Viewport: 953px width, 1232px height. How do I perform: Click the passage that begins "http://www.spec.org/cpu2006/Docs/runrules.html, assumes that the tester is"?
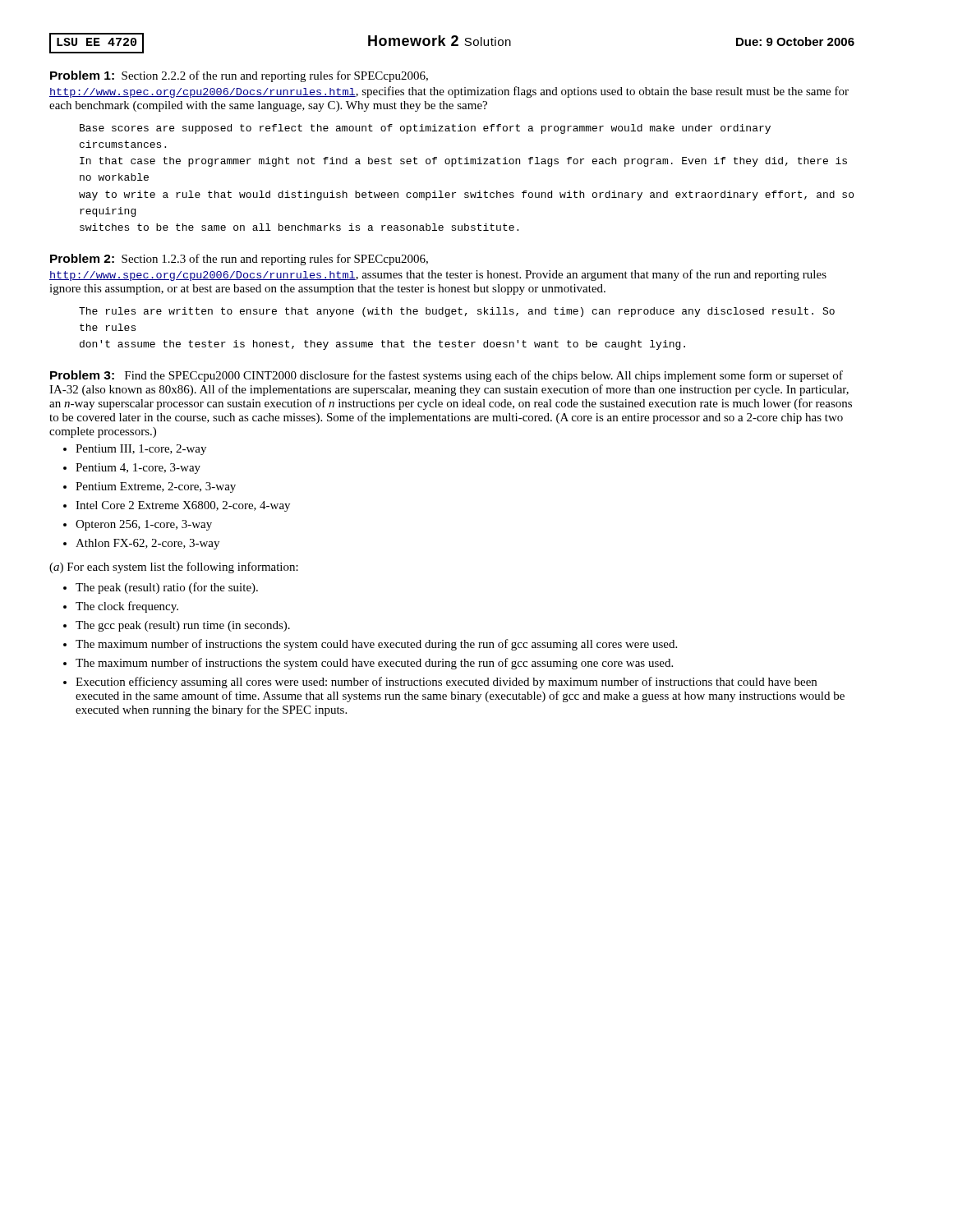[x=438, y=281]
